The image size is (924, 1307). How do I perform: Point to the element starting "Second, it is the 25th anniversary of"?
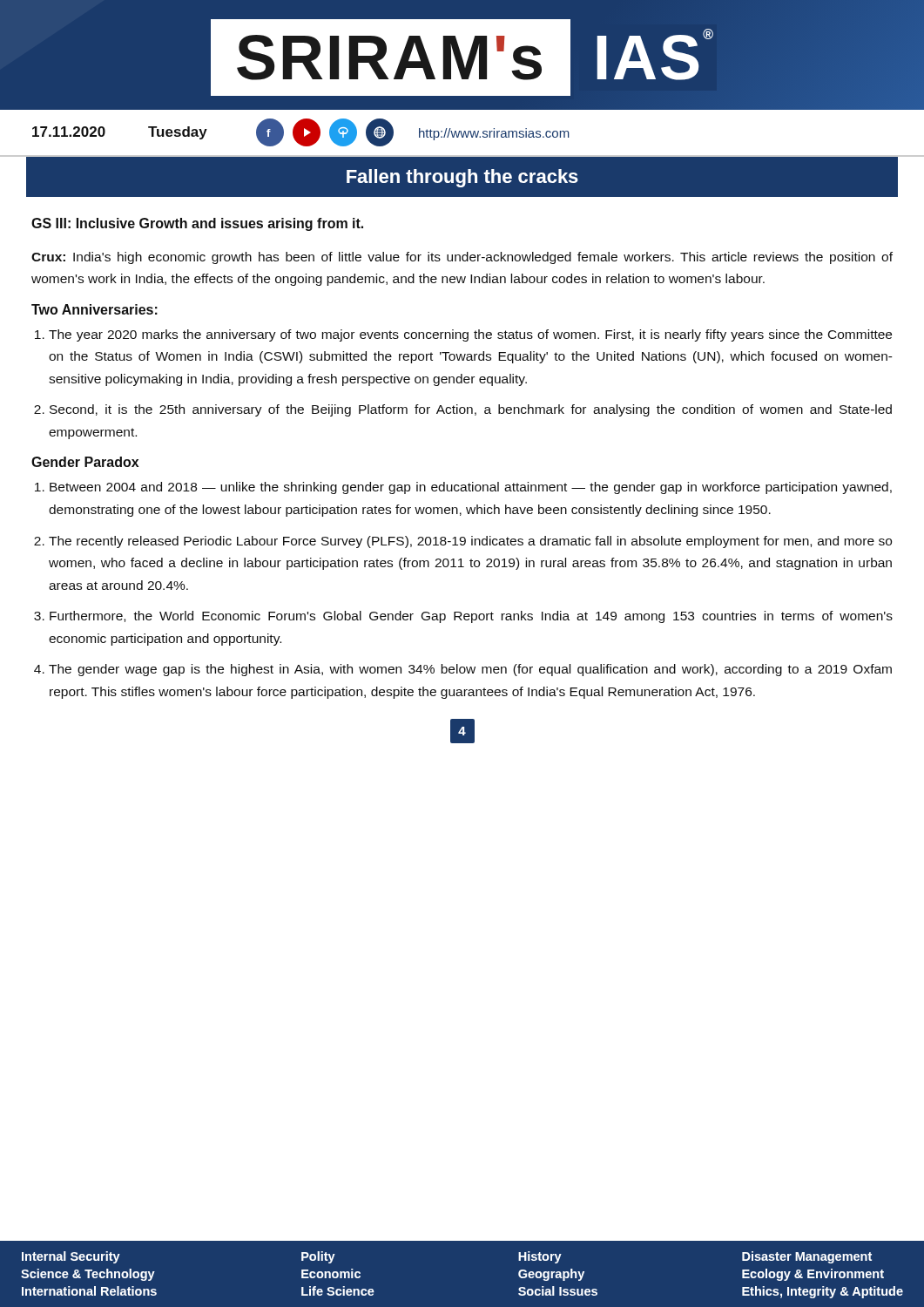(x=471, y=421)
